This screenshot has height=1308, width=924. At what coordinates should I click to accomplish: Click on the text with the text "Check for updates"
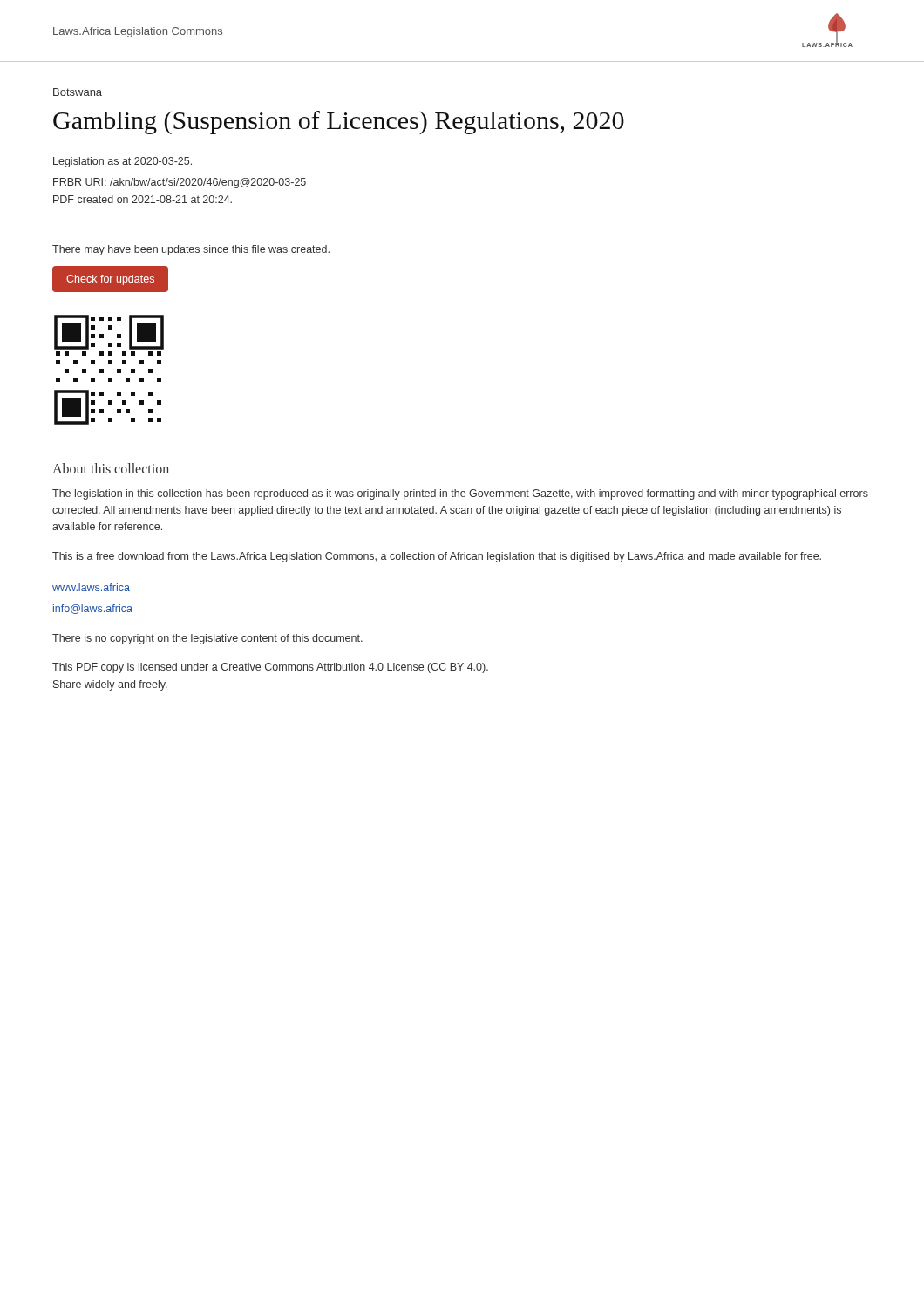[x=110, y=279]
